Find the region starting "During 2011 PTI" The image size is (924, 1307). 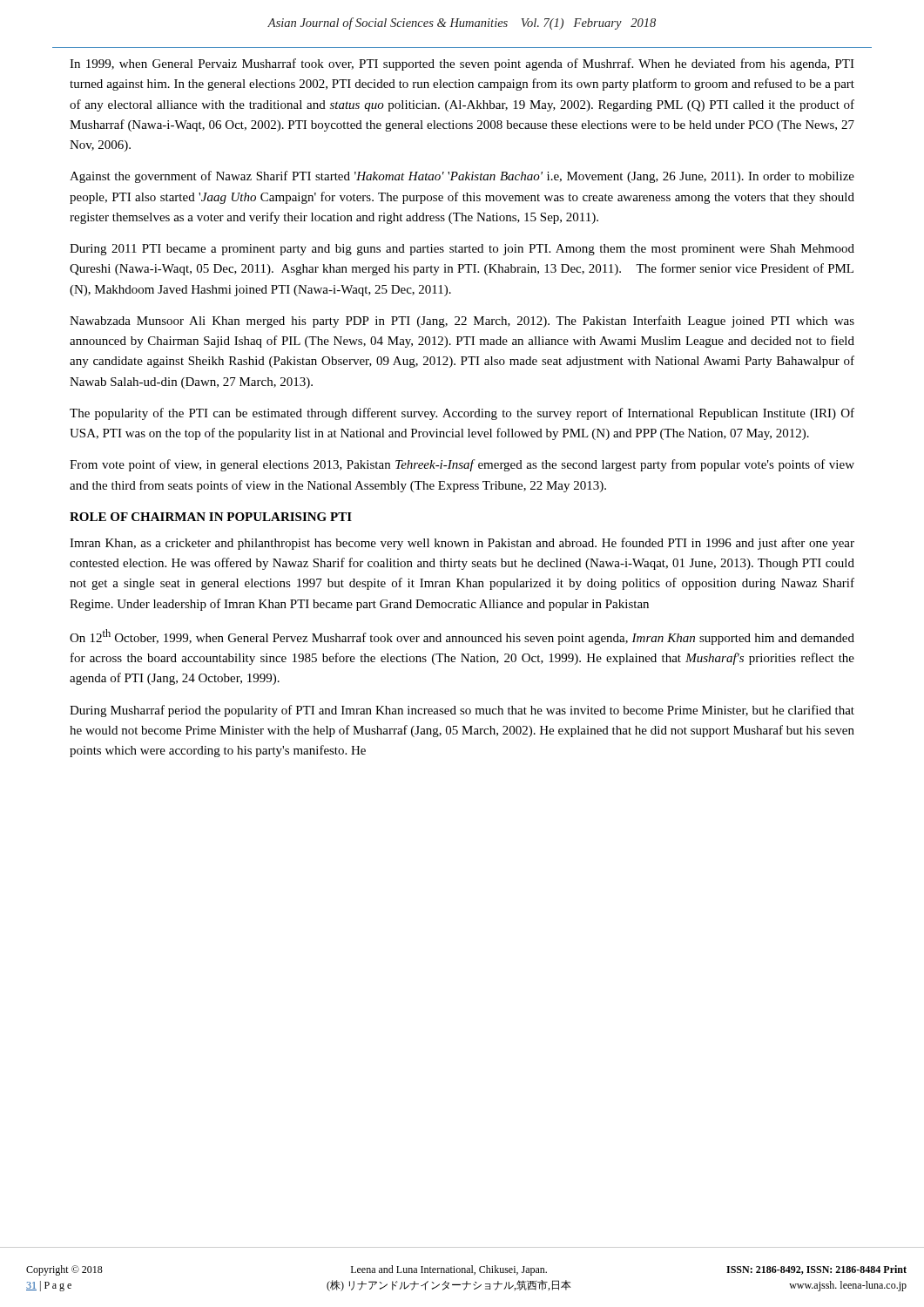(462, 269)
